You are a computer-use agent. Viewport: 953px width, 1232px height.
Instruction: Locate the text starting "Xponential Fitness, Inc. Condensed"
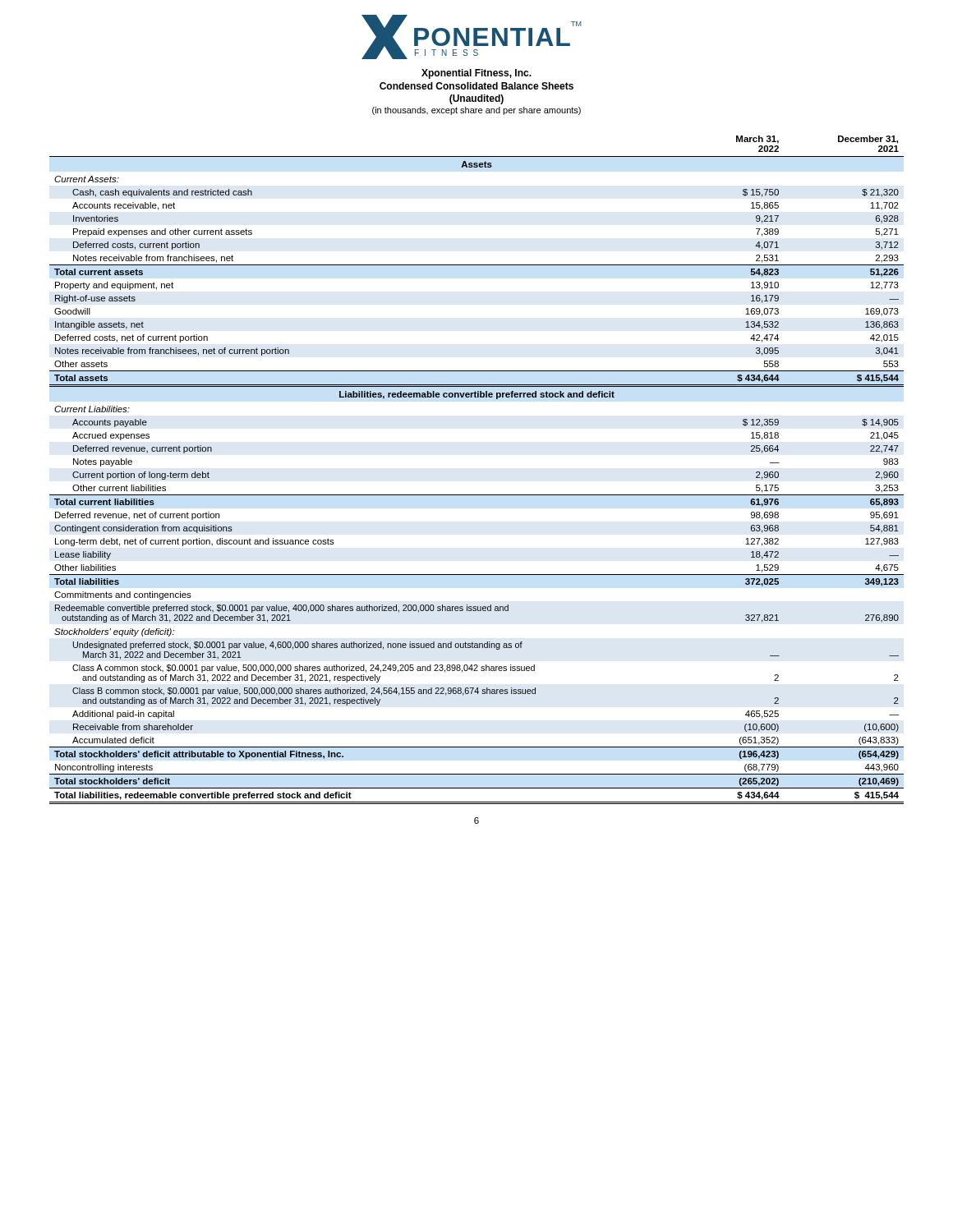click(476, 91)
